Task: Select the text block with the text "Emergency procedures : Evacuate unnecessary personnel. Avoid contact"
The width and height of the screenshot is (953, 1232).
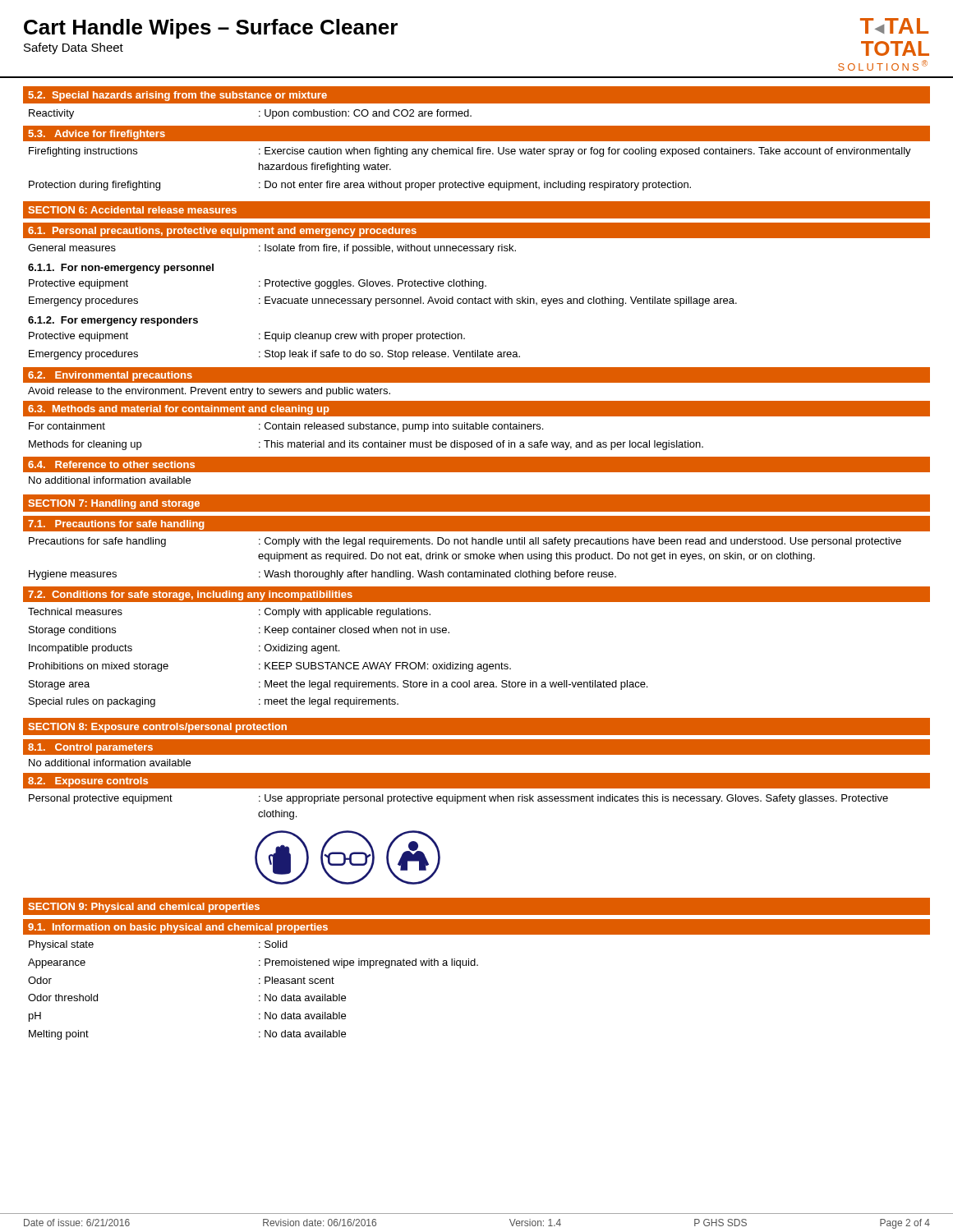Action: coord(476,301)
